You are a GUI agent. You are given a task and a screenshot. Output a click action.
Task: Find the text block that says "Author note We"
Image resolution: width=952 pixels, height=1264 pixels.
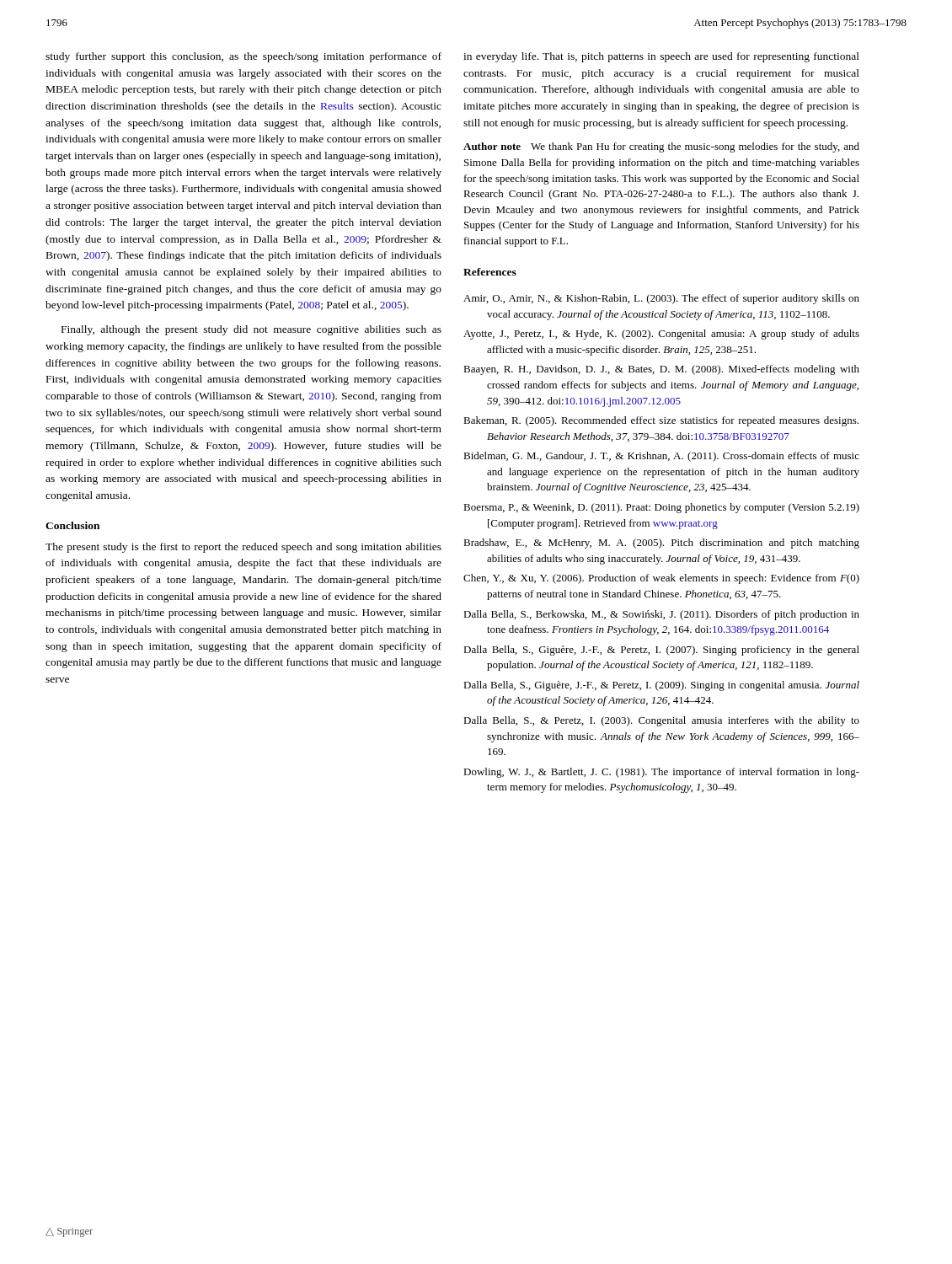click(x=661, y=193)
